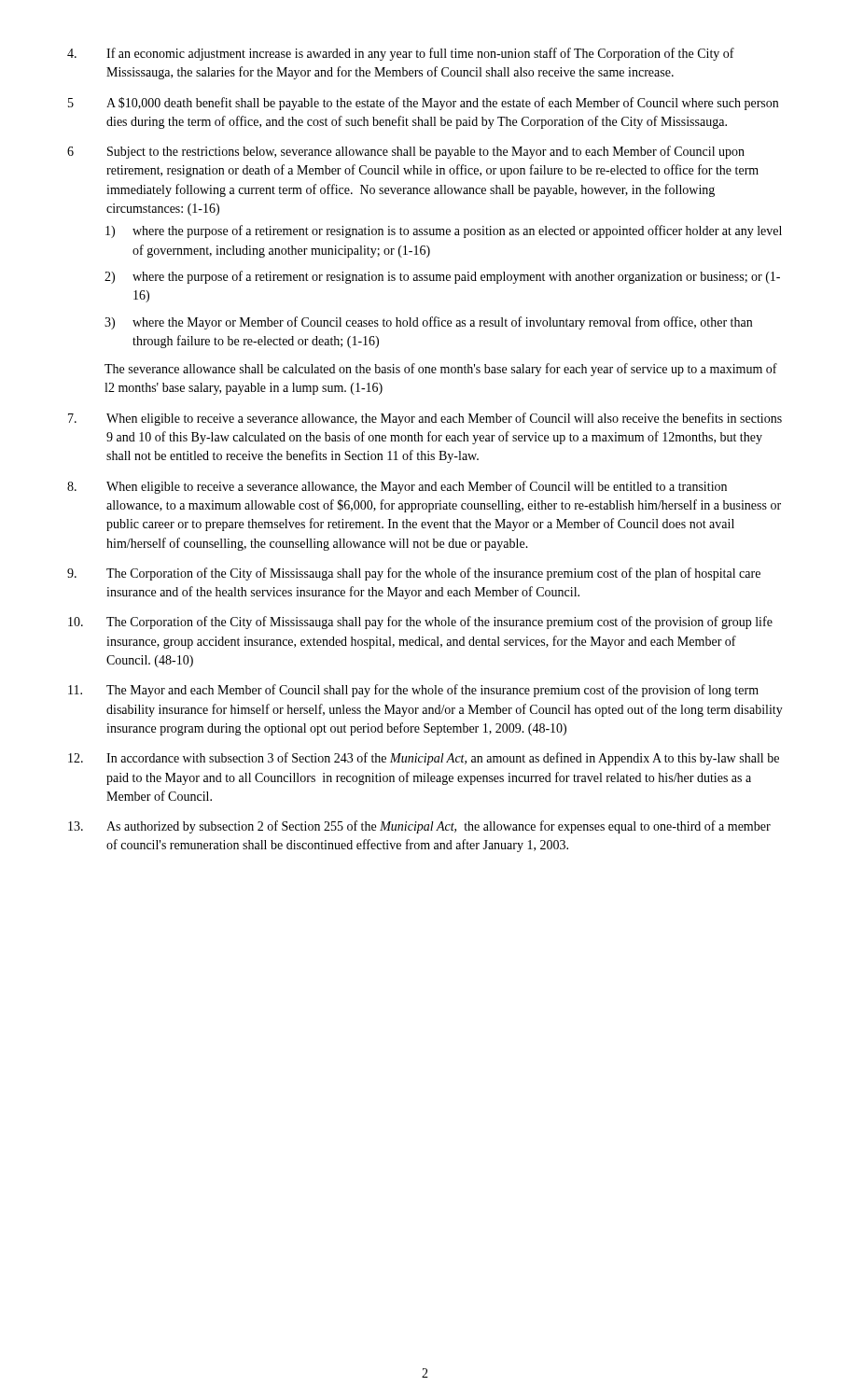Where is the passage that starts "7. When eligible to receive"?

pos(425,438)
